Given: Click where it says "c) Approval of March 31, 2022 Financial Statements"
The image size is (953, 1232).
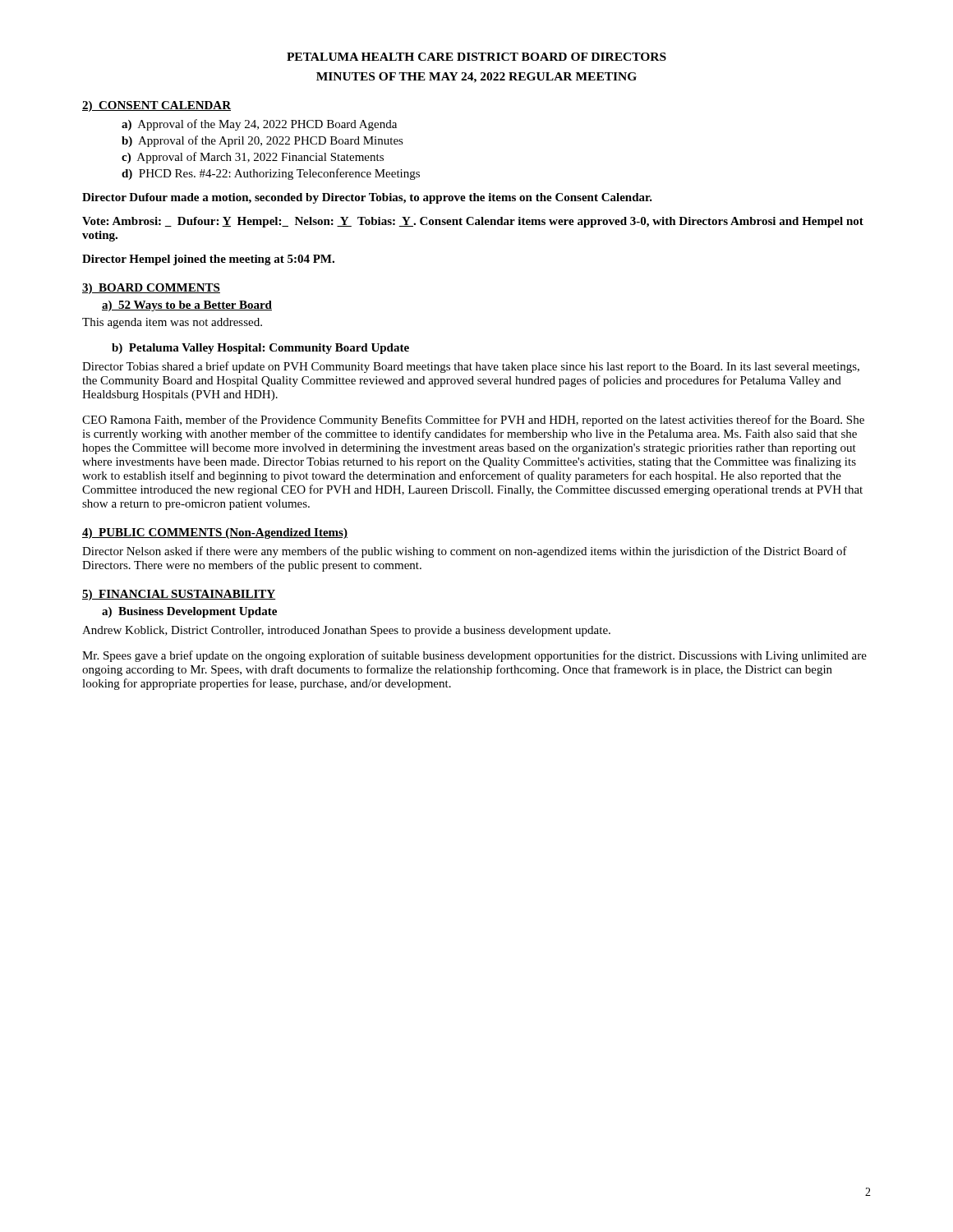Looking at the screenshot, I should point(253,157).
